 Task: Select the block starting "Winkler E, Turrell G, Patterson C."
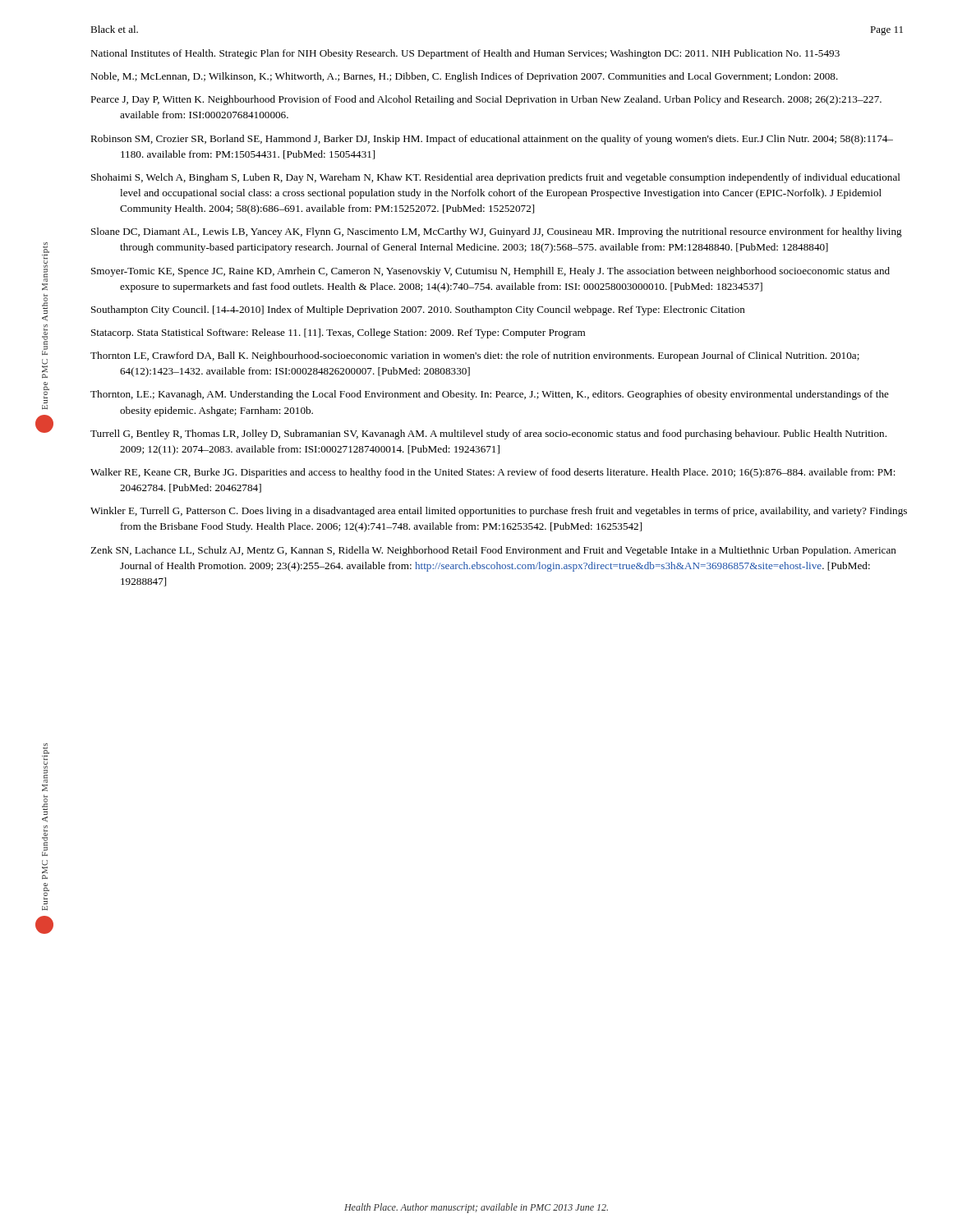(x=499, y=518)
